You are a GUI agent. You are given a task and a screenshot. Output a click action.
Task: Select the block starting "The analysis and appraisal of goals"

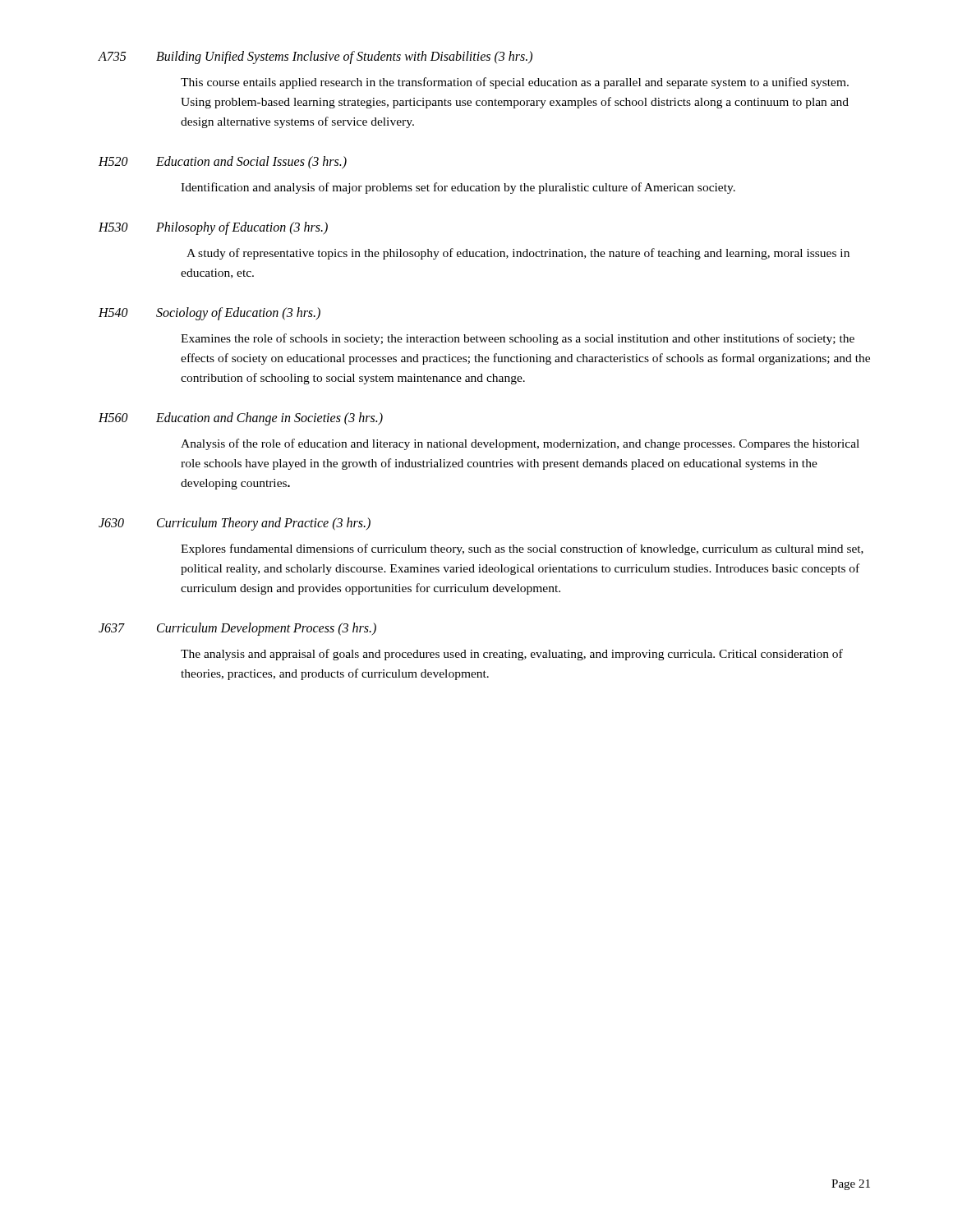coord(512,663)
